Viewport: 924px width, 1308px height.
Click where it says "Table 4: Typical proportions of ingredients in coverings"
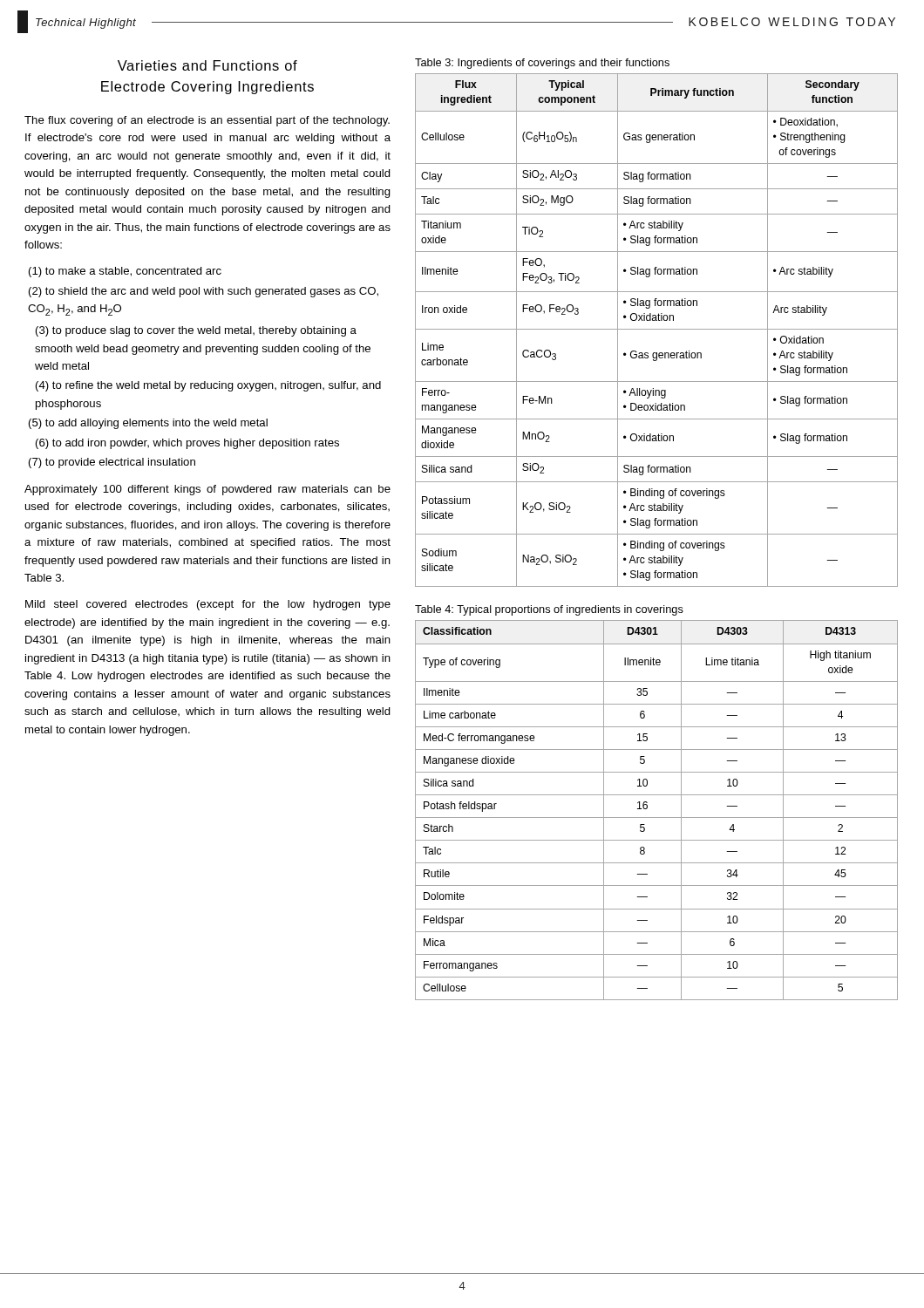549,610
